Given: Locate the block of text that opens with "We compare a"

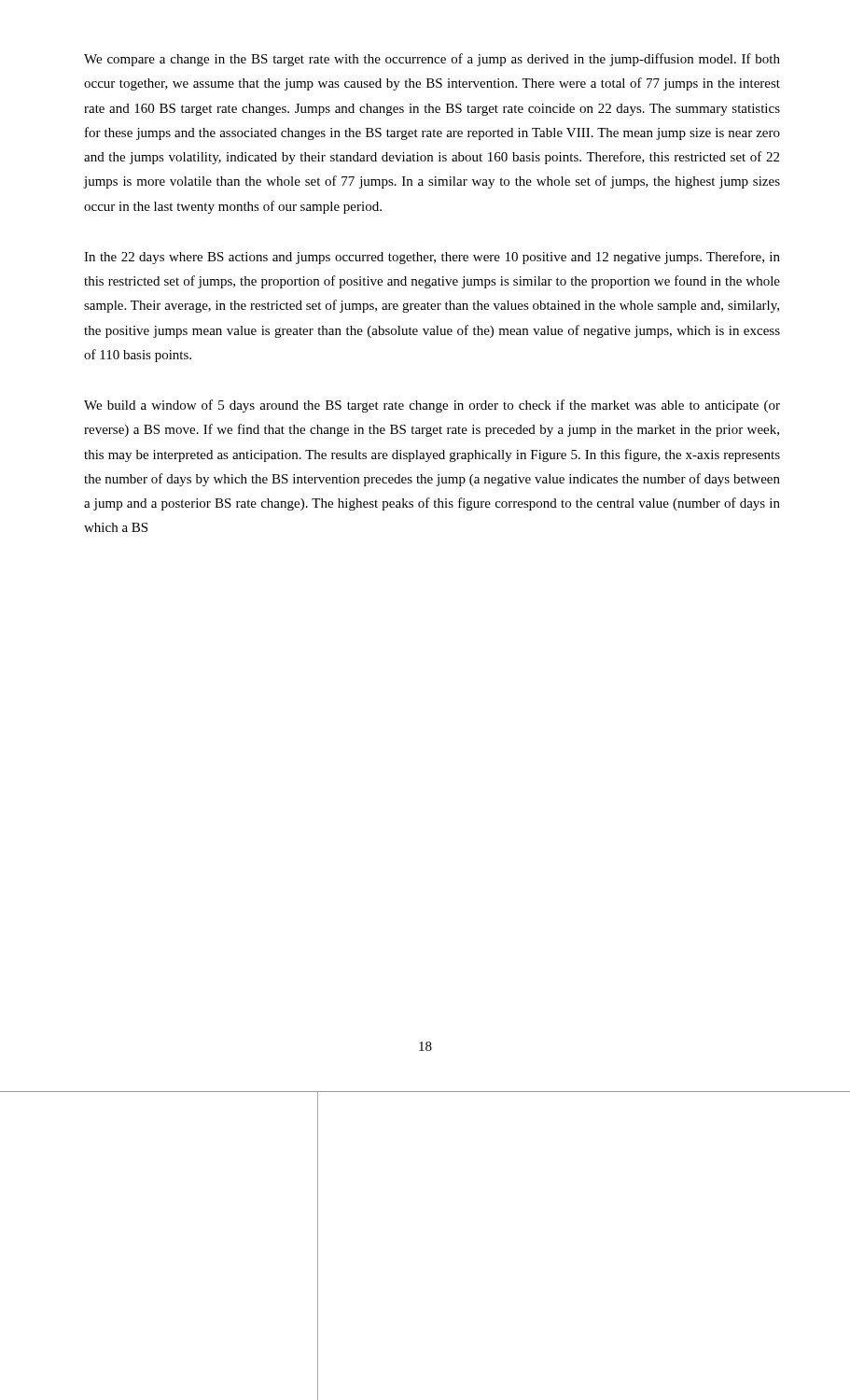Looking at the screenshot, I should pos(432,132).
